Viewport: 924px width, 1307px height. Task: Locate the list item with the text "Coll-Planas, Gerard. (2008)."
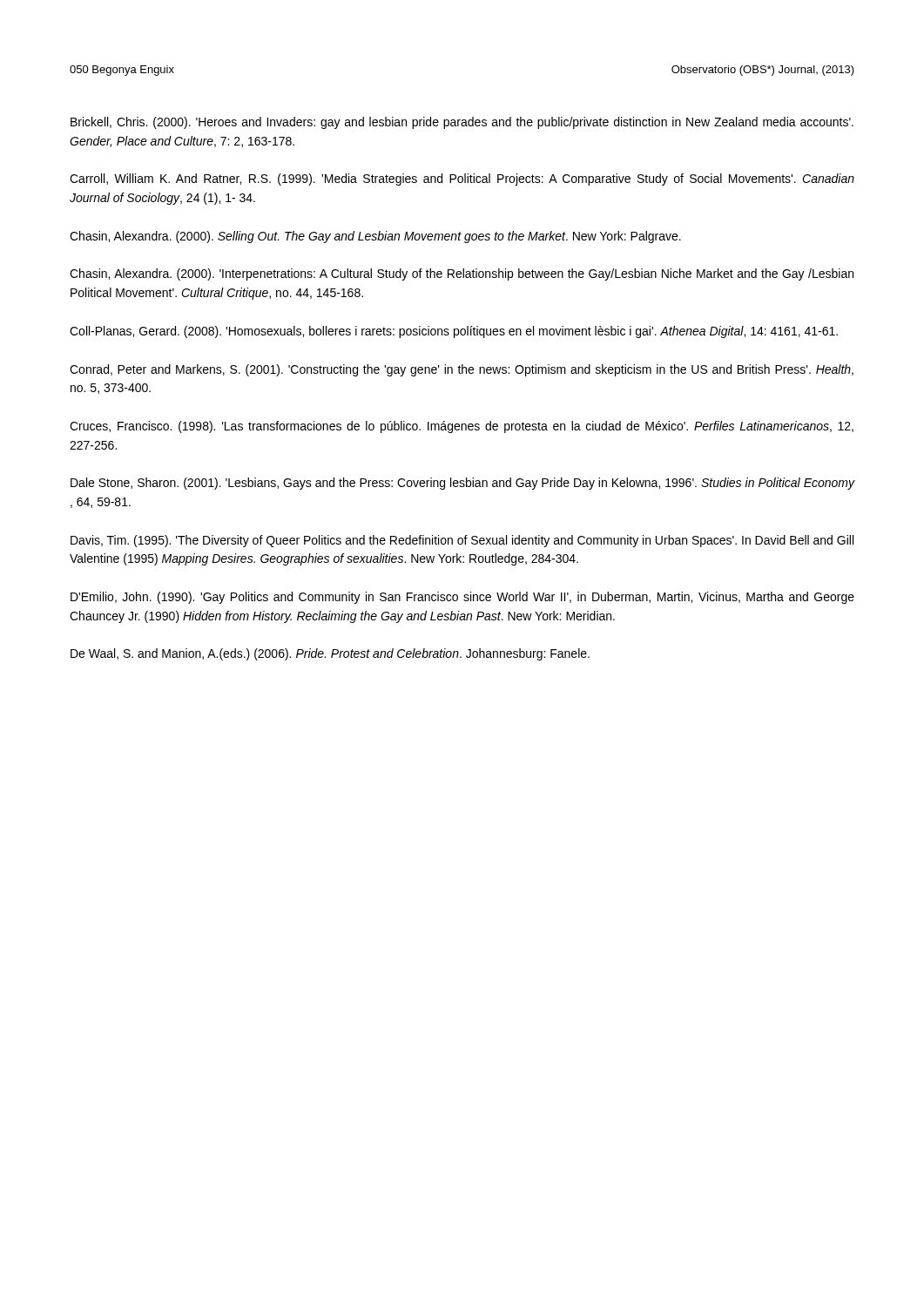tap(454, 331)
